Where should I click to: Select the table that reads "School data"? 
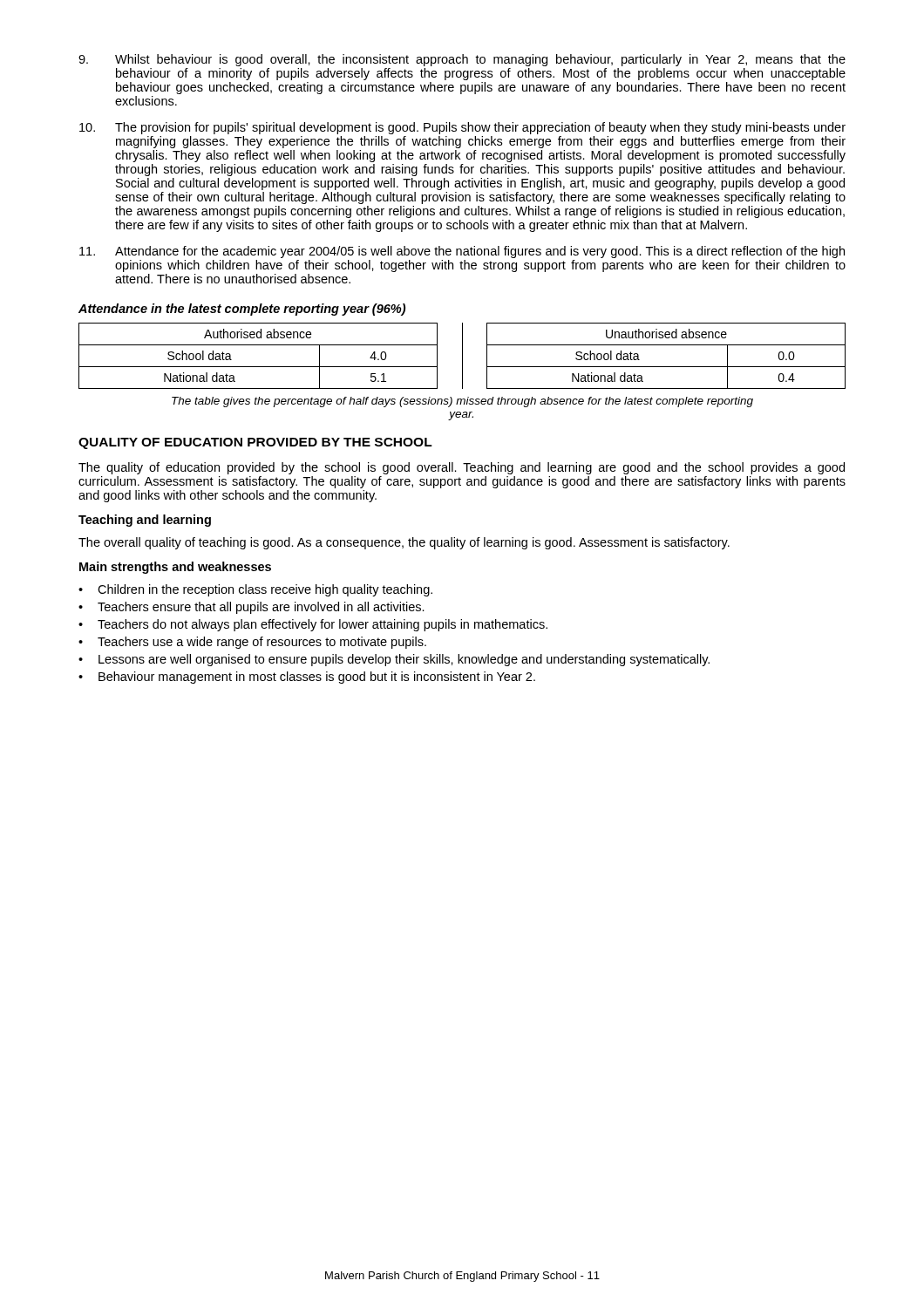click(462, 356)
